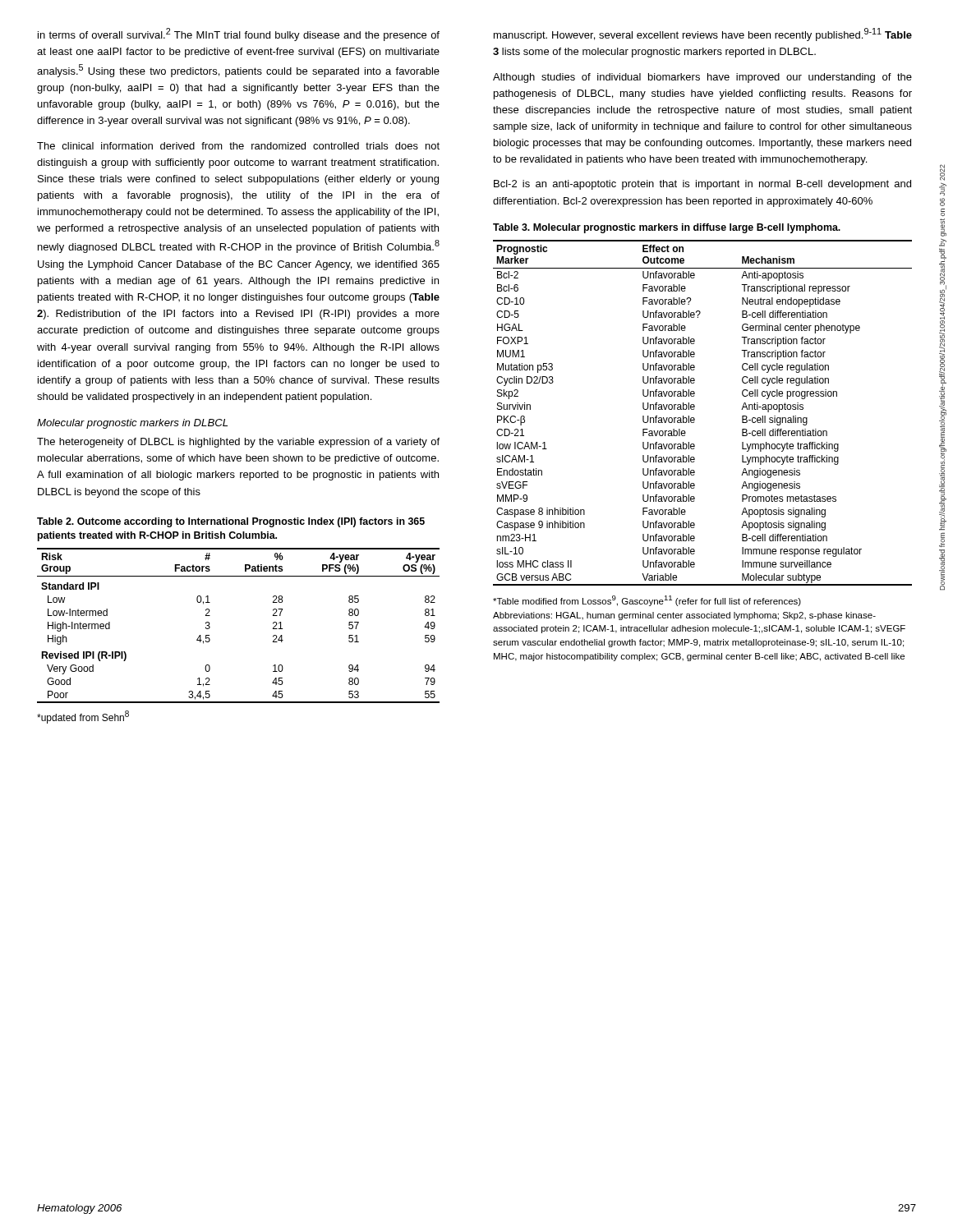Viewport: 953px width, 1232px height.
Task: Click on the text starting "Table 3. Molecular prognostic markers in diffuse"
Action: 667,227
